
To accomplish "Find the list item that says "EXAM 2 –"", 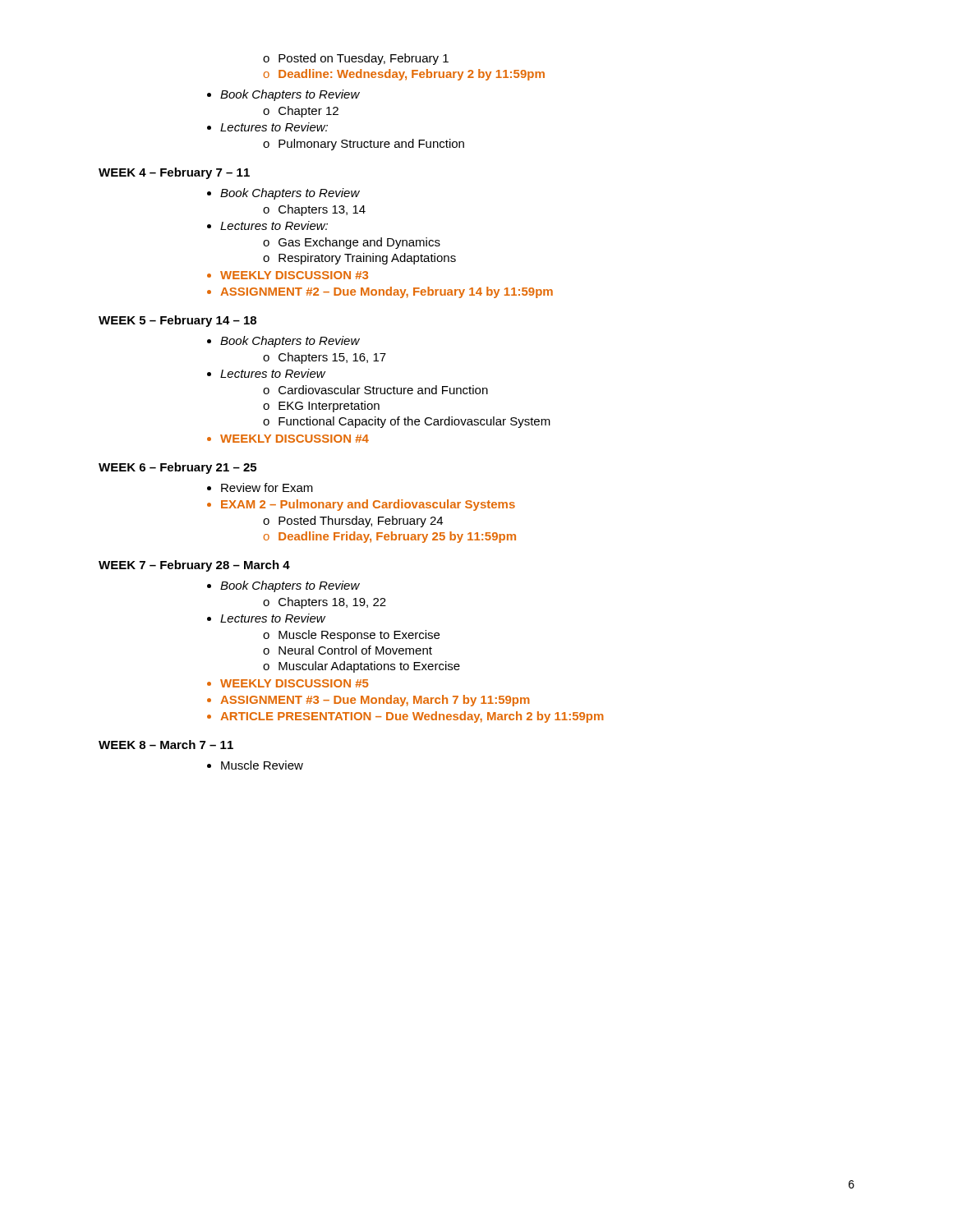I will (x=361, y=505).
